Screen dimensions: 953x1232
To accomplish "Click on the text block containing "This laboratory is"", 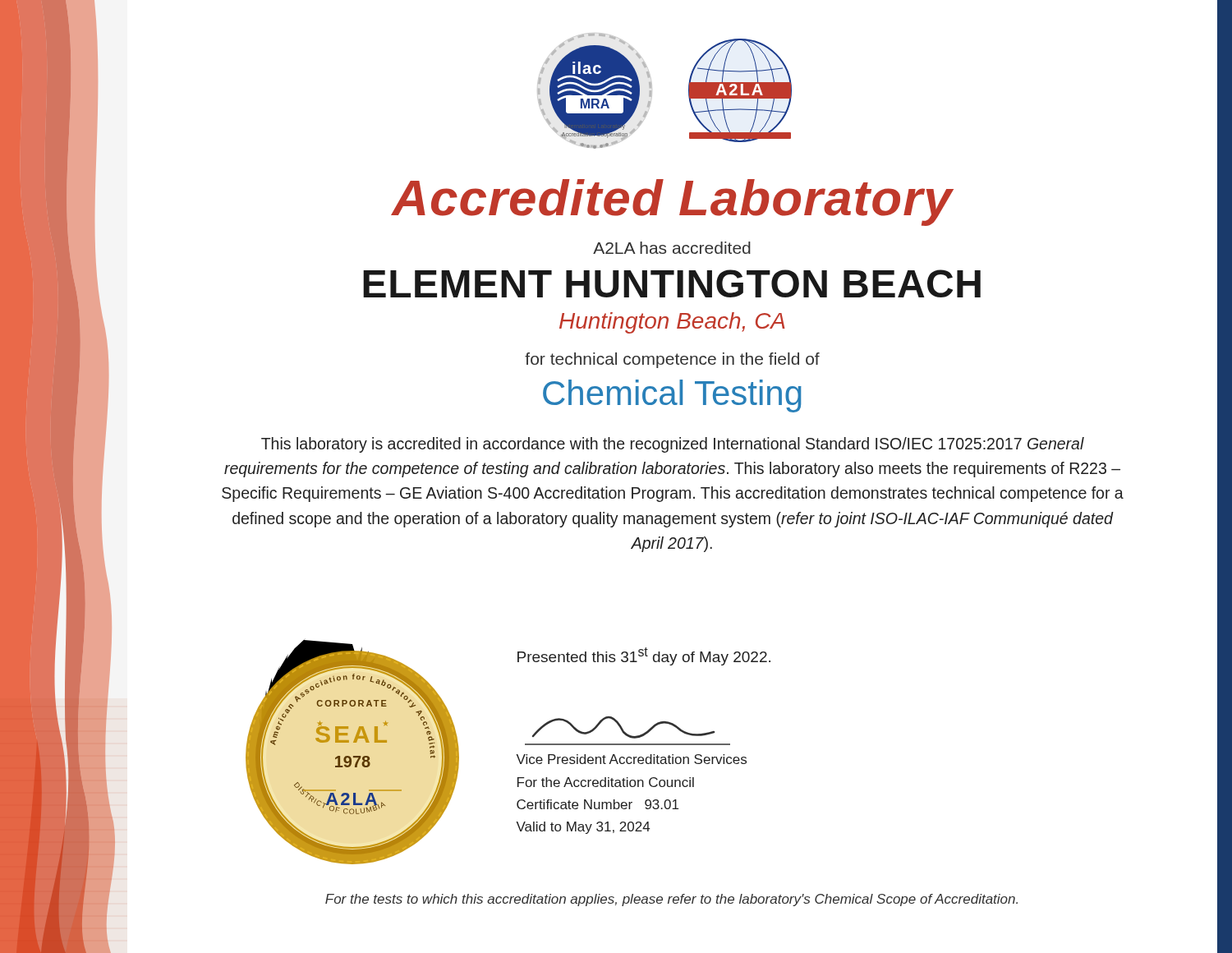I will click(672, 493).
